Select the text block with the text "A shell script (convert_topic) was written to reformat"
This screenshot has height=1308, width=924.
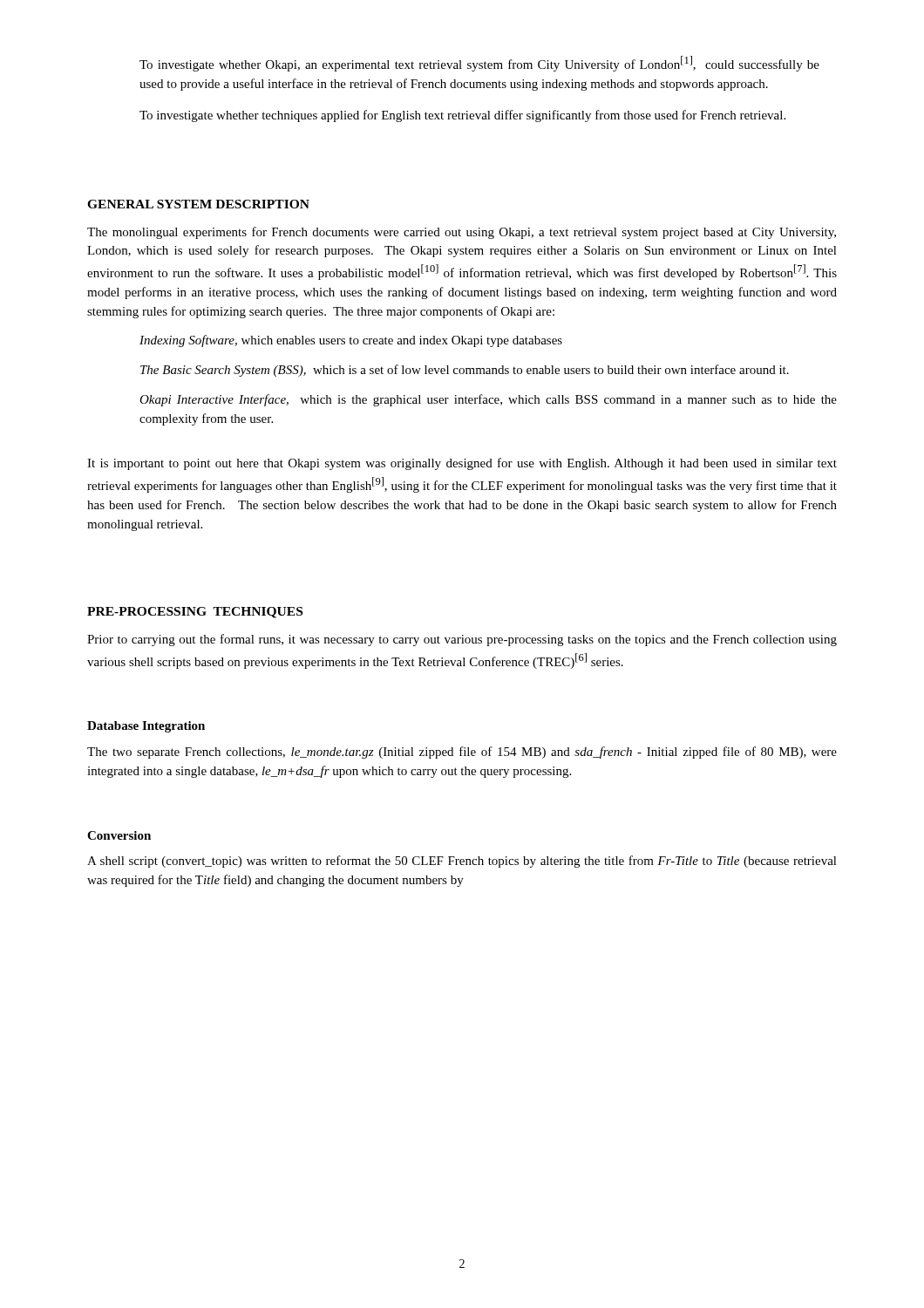tap(462, 871)
